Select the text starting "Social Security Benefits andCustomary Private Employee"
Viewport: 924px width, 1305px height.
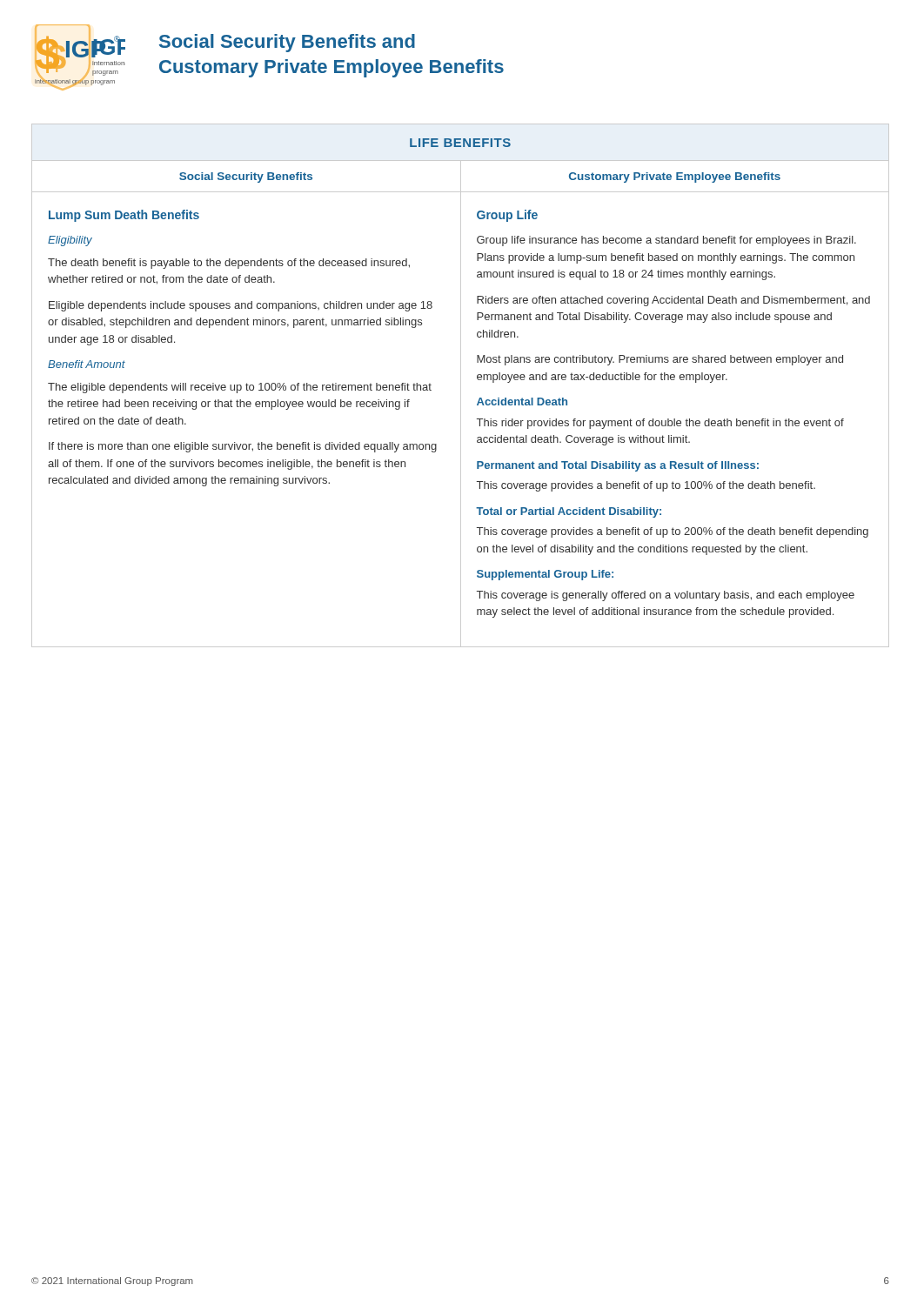coord(331,54)
